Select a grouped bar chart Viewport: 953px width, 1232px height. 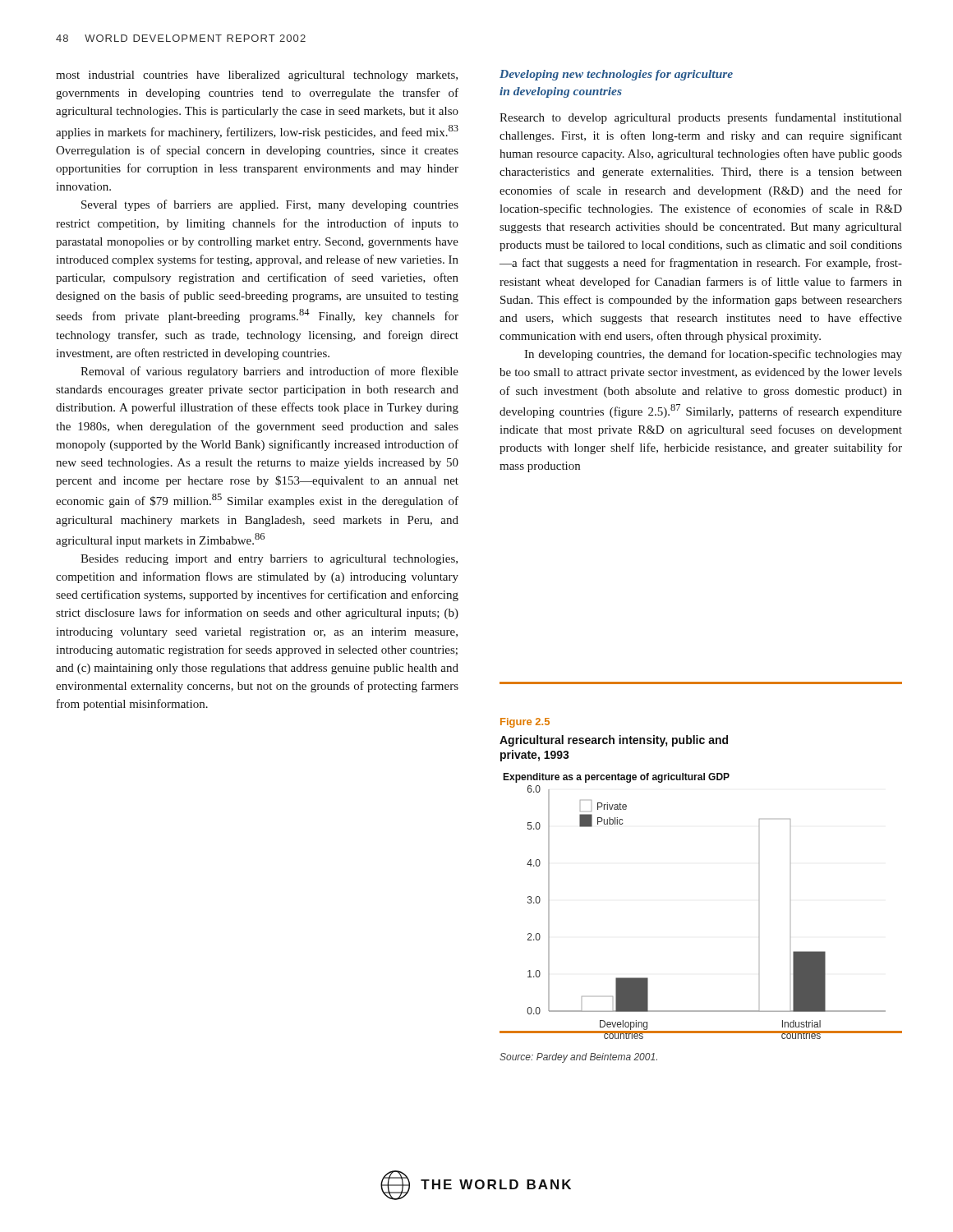click(701, 907)
